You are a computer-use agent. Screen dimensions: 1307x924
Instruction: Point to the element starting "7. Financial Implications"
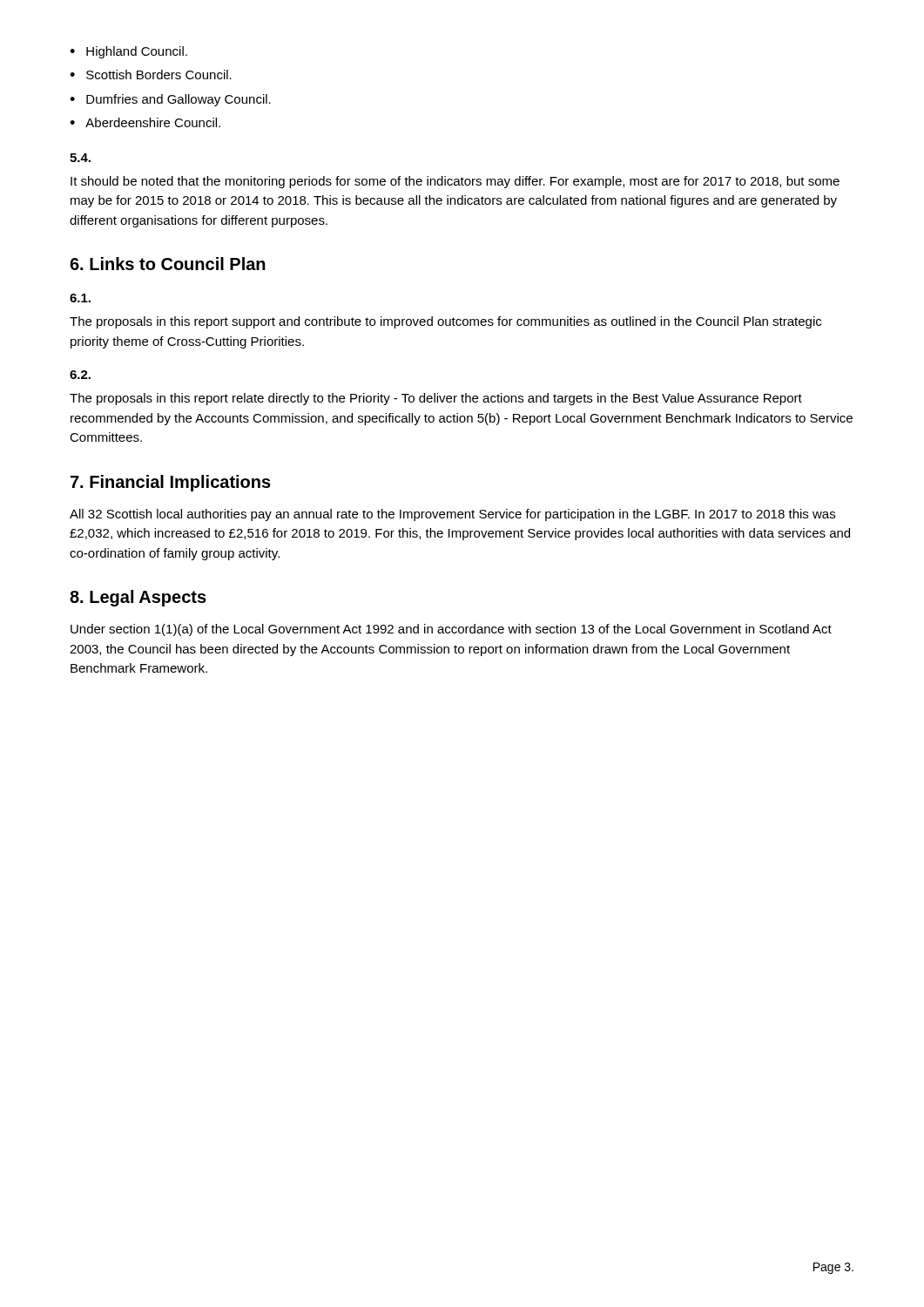click(x=170, y=481)
